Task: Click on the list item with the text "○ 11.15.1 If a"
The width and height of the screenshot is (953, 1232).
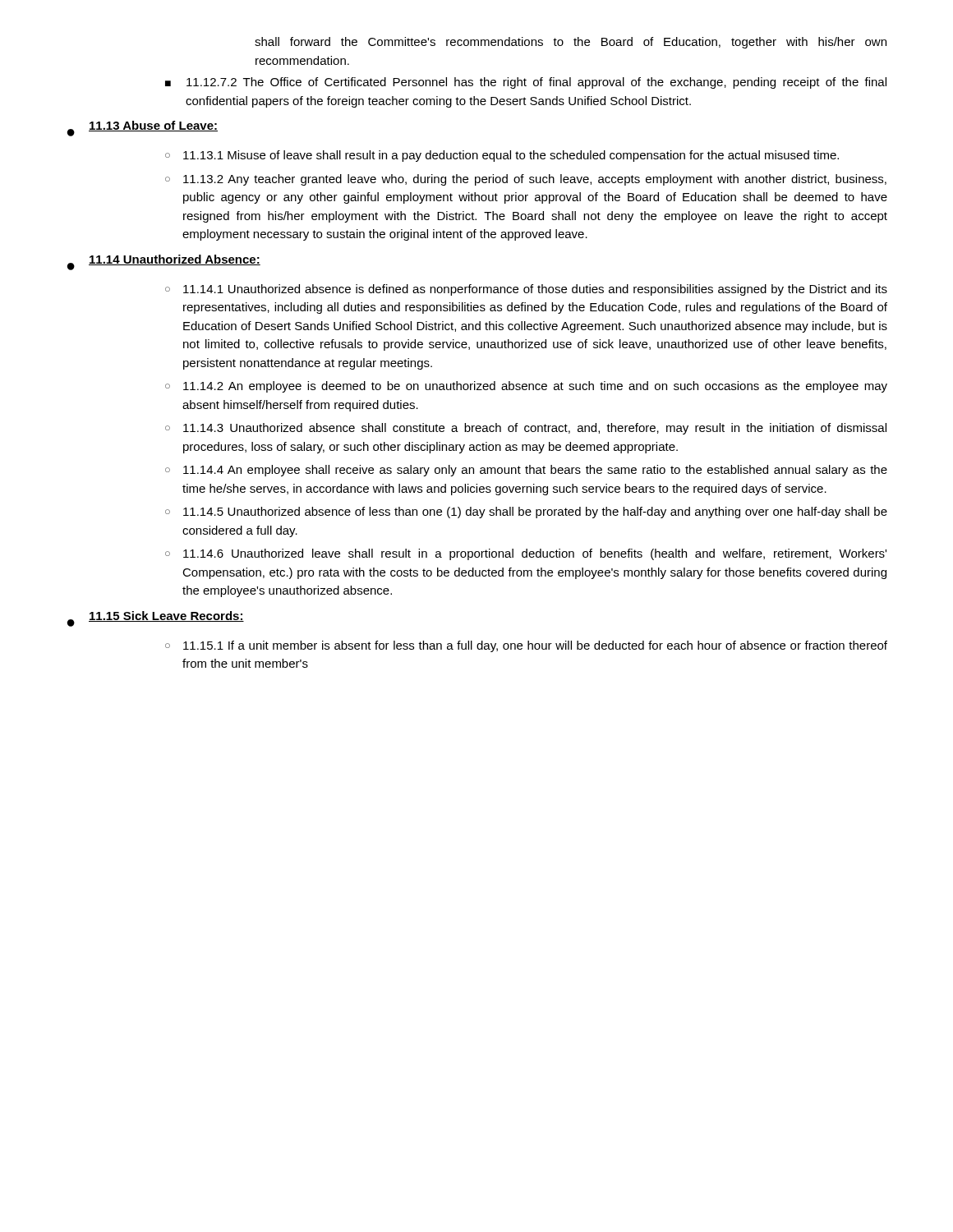Action: pos(526,655)
